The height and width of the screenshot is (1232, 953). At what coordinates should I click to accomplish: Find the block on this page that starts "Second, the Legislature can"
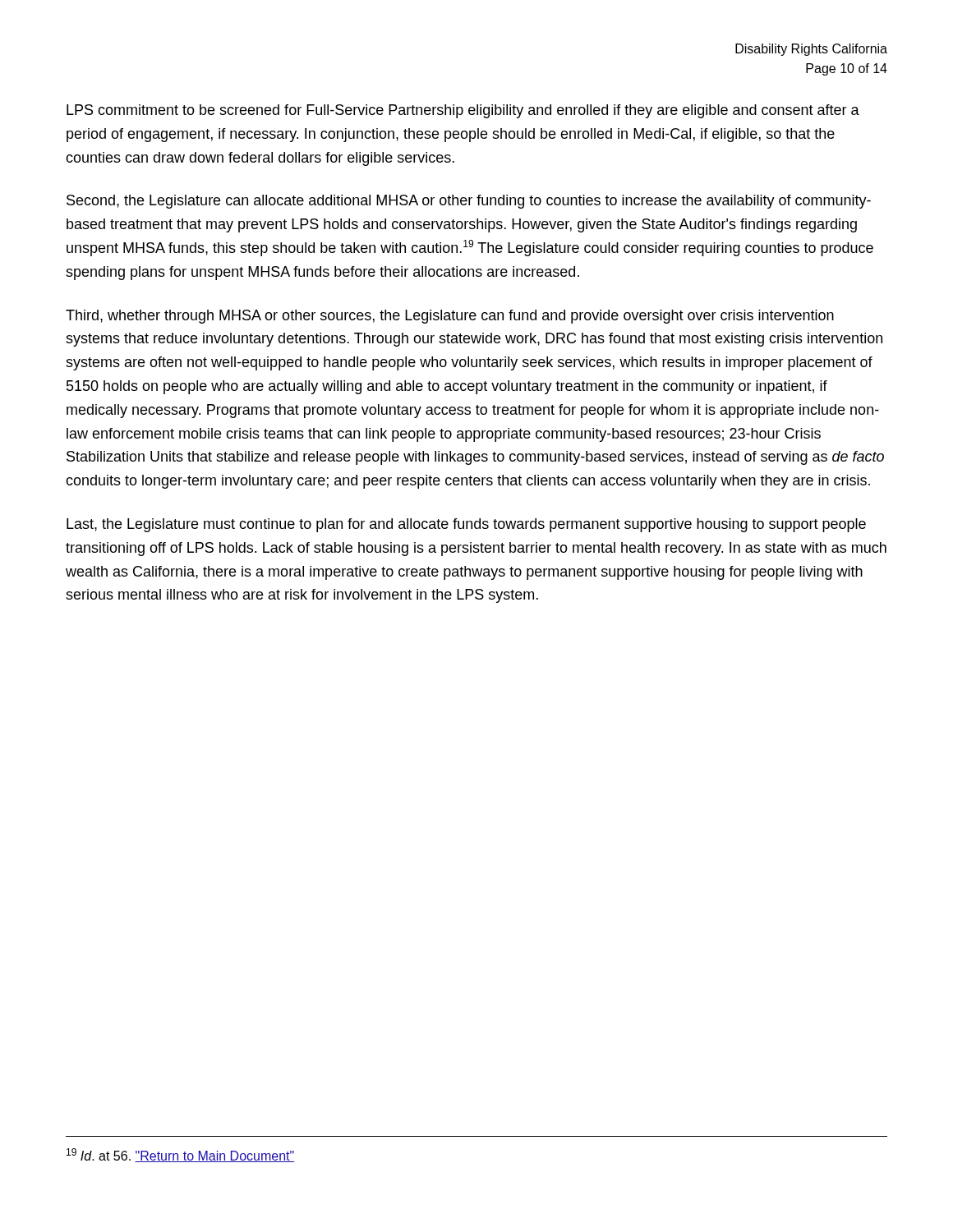tap(470, 236)
